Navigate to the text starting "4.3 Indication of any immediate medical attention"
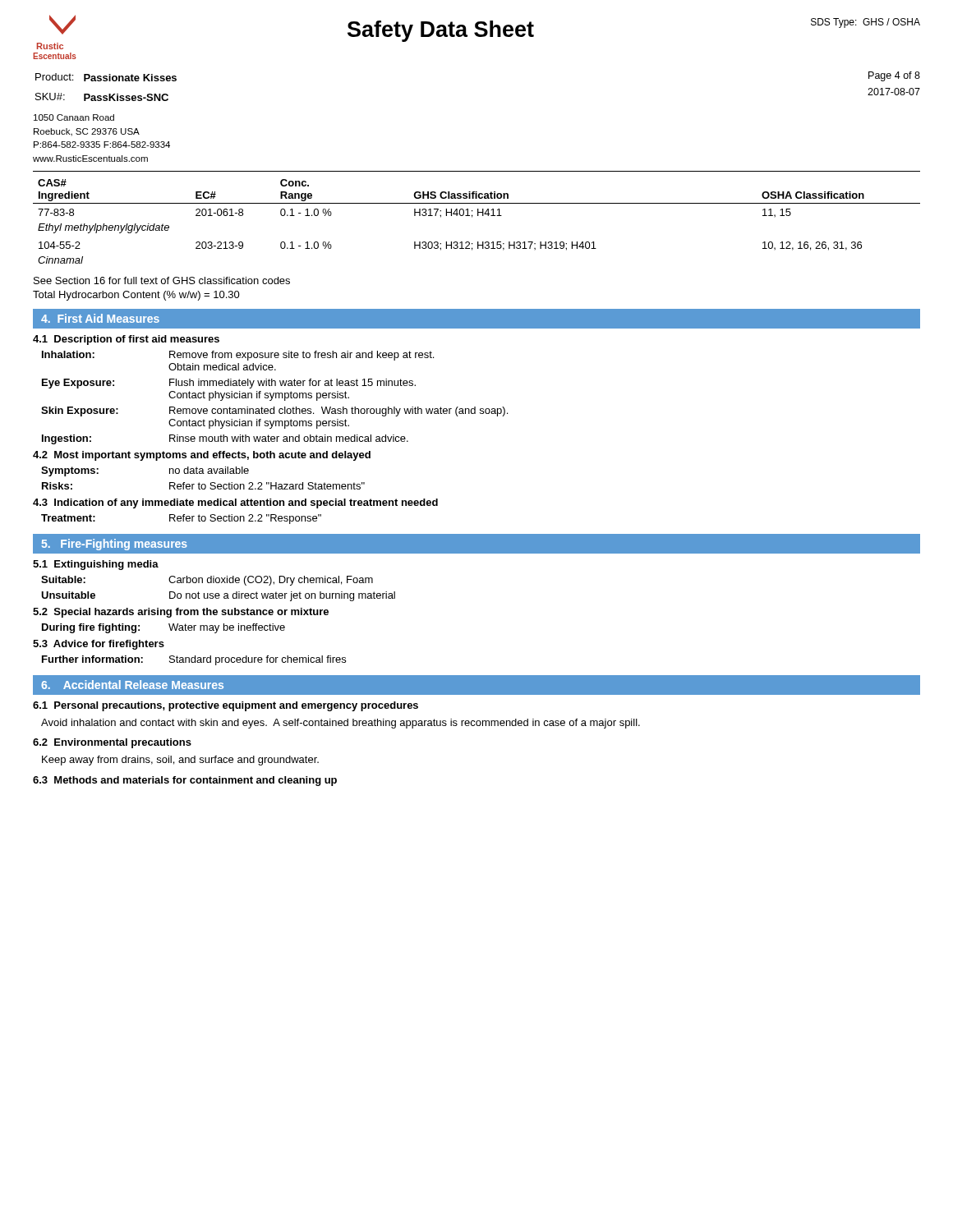 coord(236,502)
